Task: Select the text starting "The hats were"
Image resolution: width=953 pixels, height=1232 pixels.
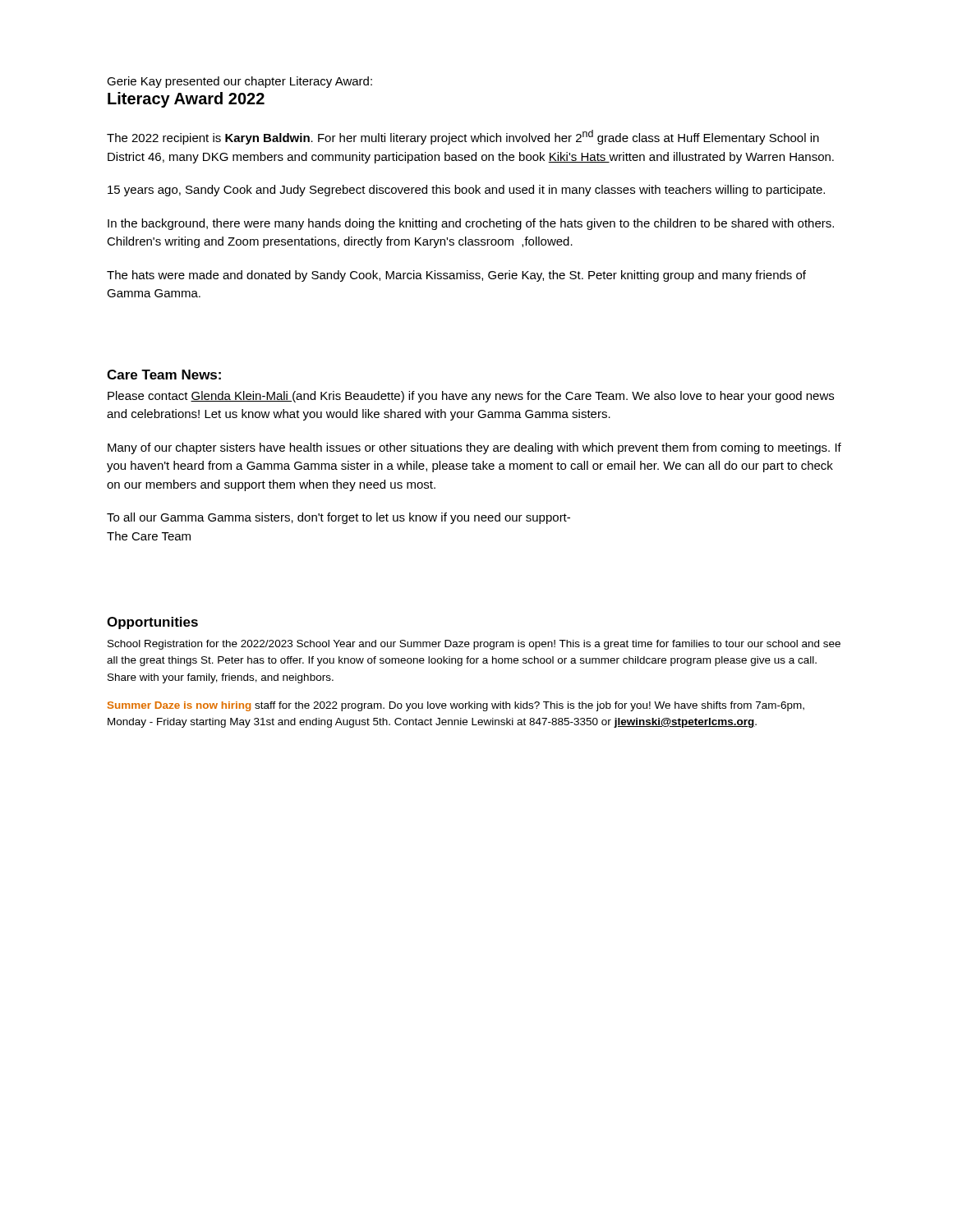Action: tap(456, 284)
